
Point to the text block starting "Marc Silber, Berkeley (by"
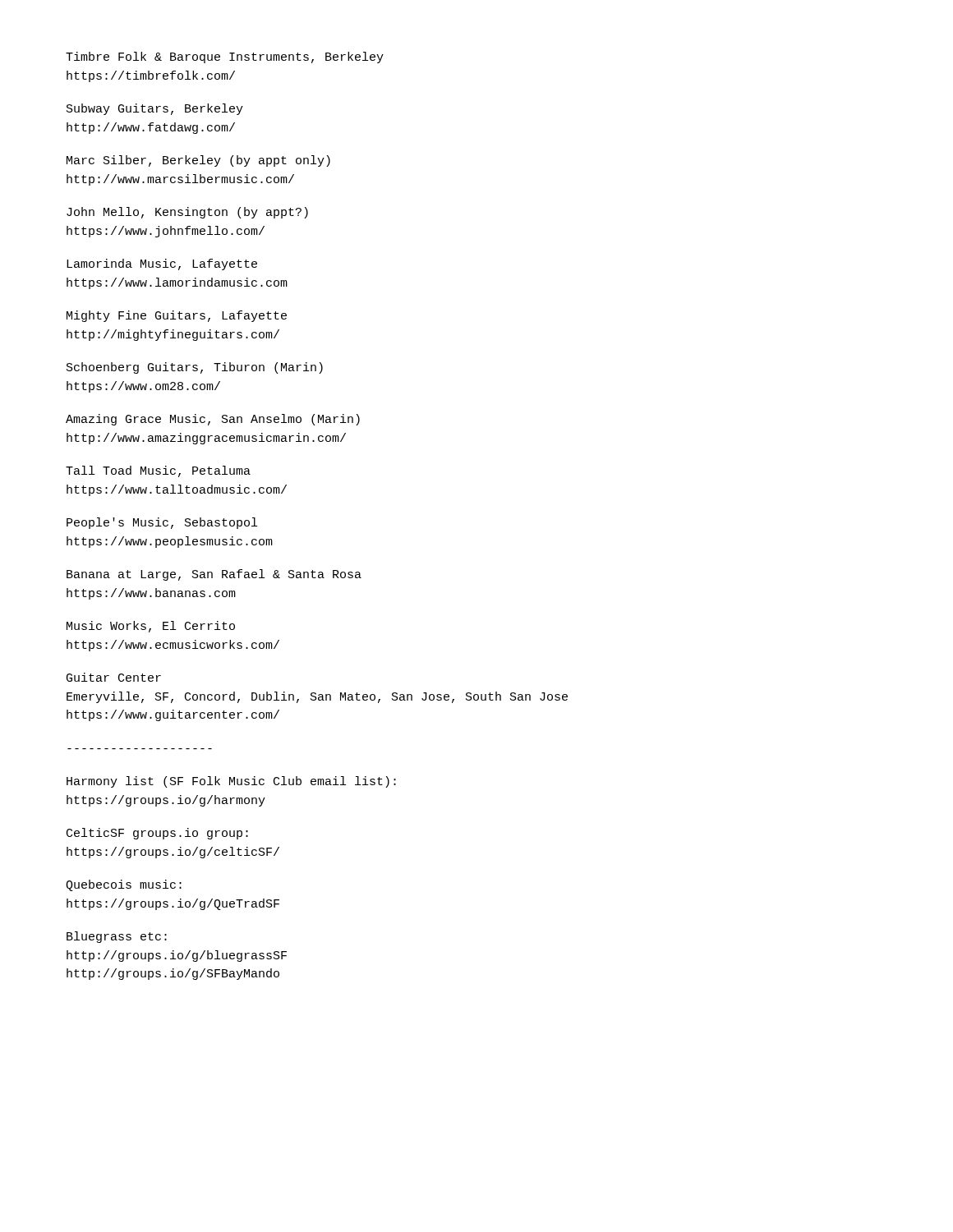coord(199,171)
